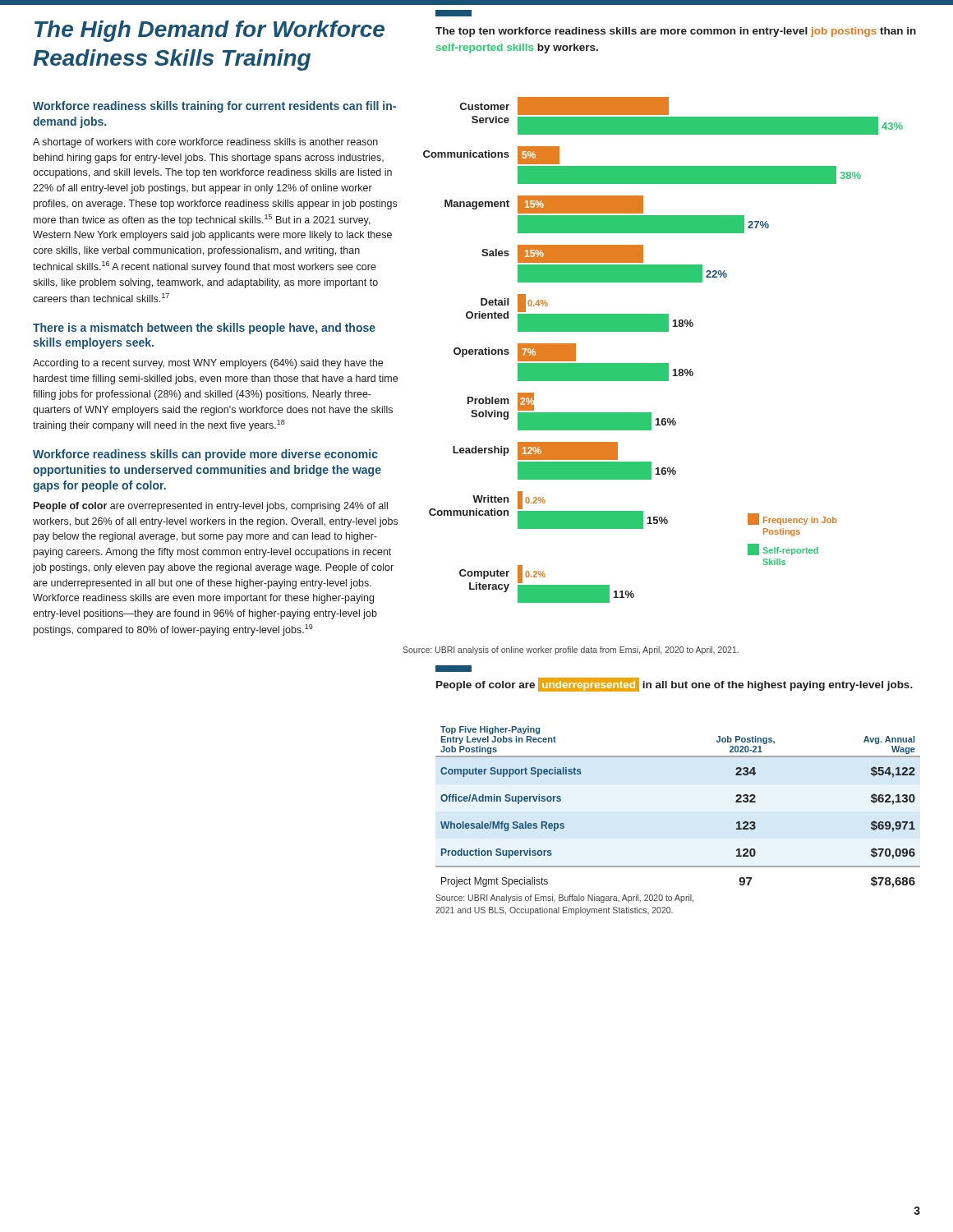Locate the grouped bar chart
This screenshot has height=1232, width=953.
pos(674,349)
